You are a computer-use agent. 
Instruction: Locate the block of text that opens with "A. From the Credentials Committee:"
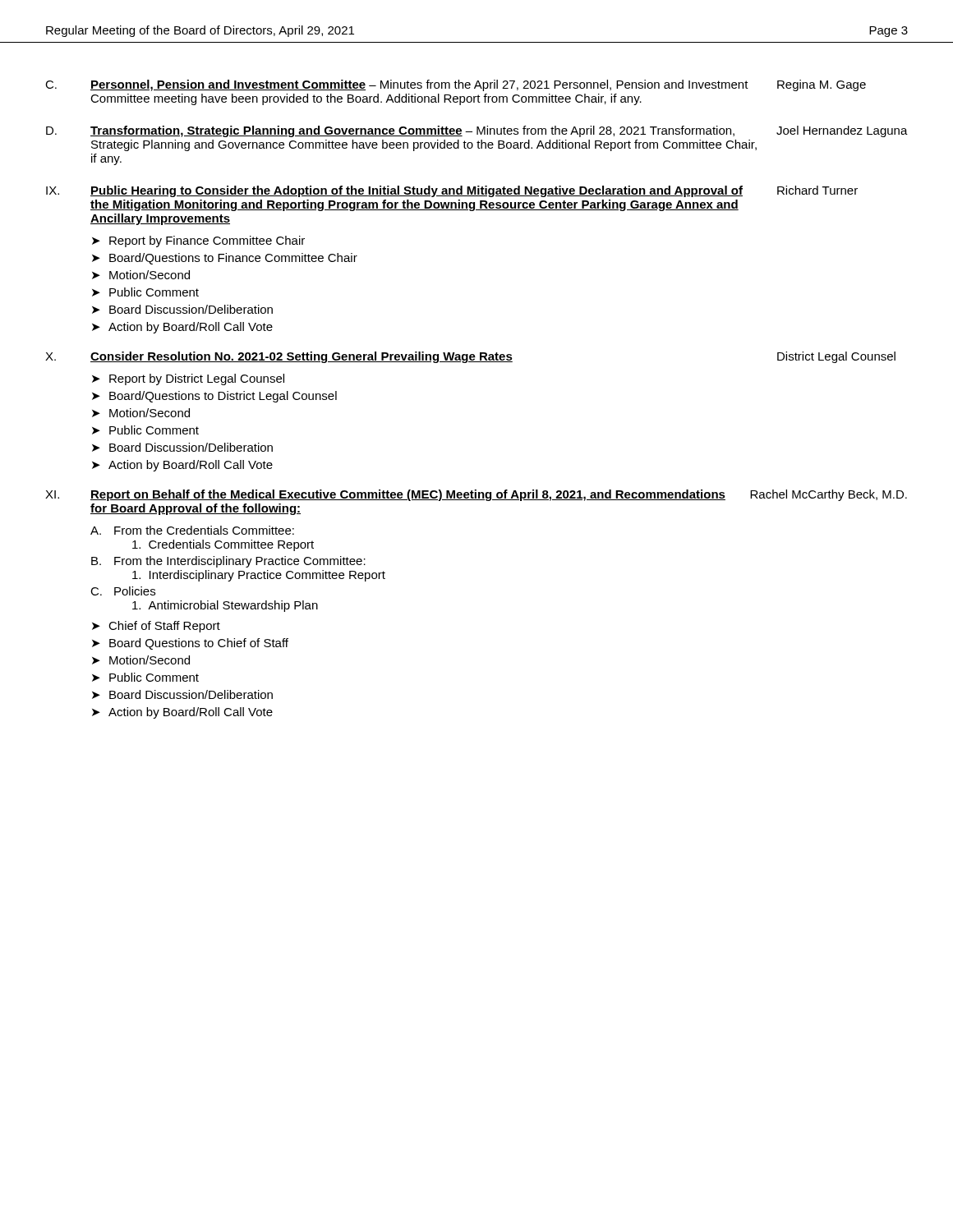click(202, 537)
